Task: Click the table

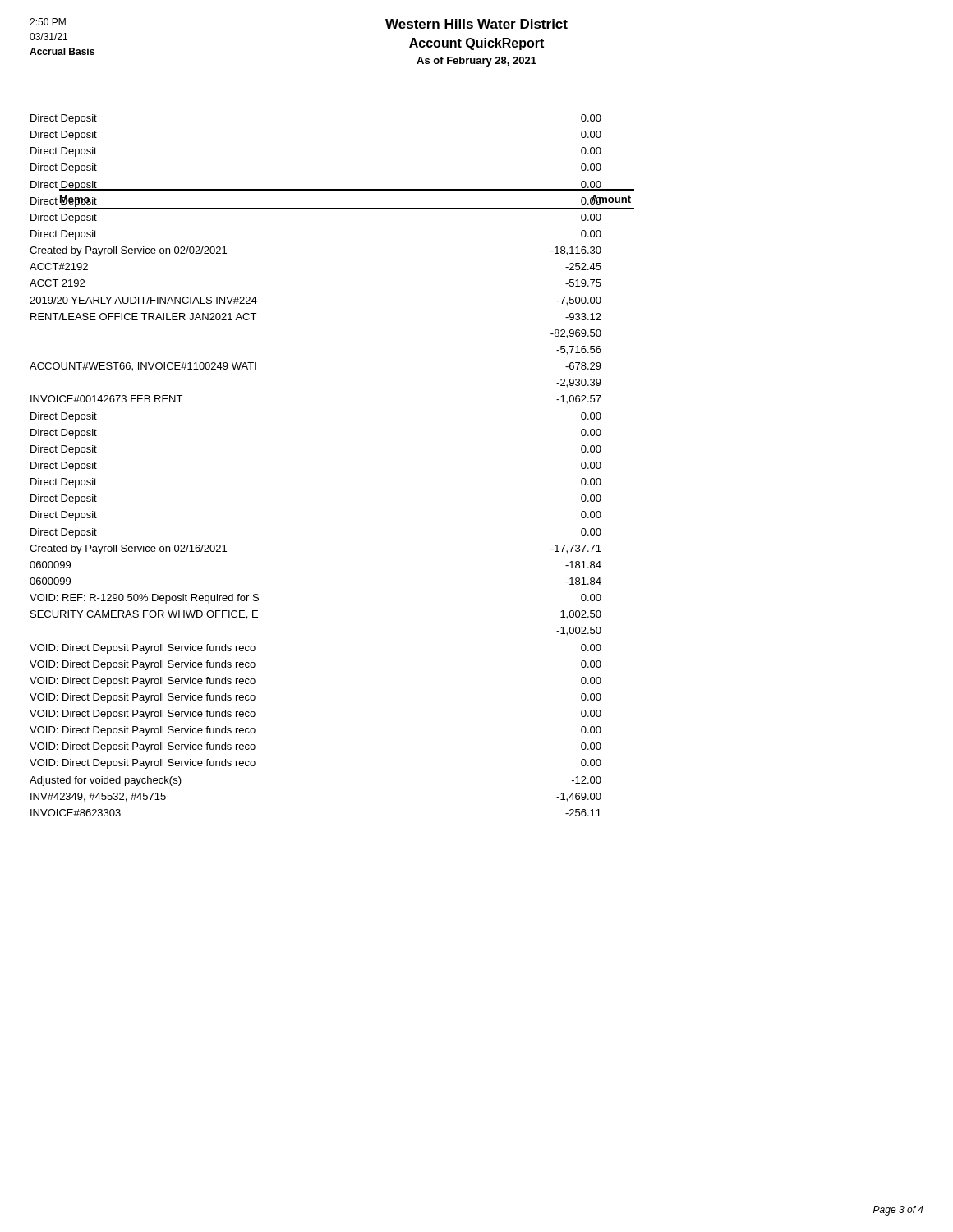Action: pyautogui.click(x=317, y=464)
